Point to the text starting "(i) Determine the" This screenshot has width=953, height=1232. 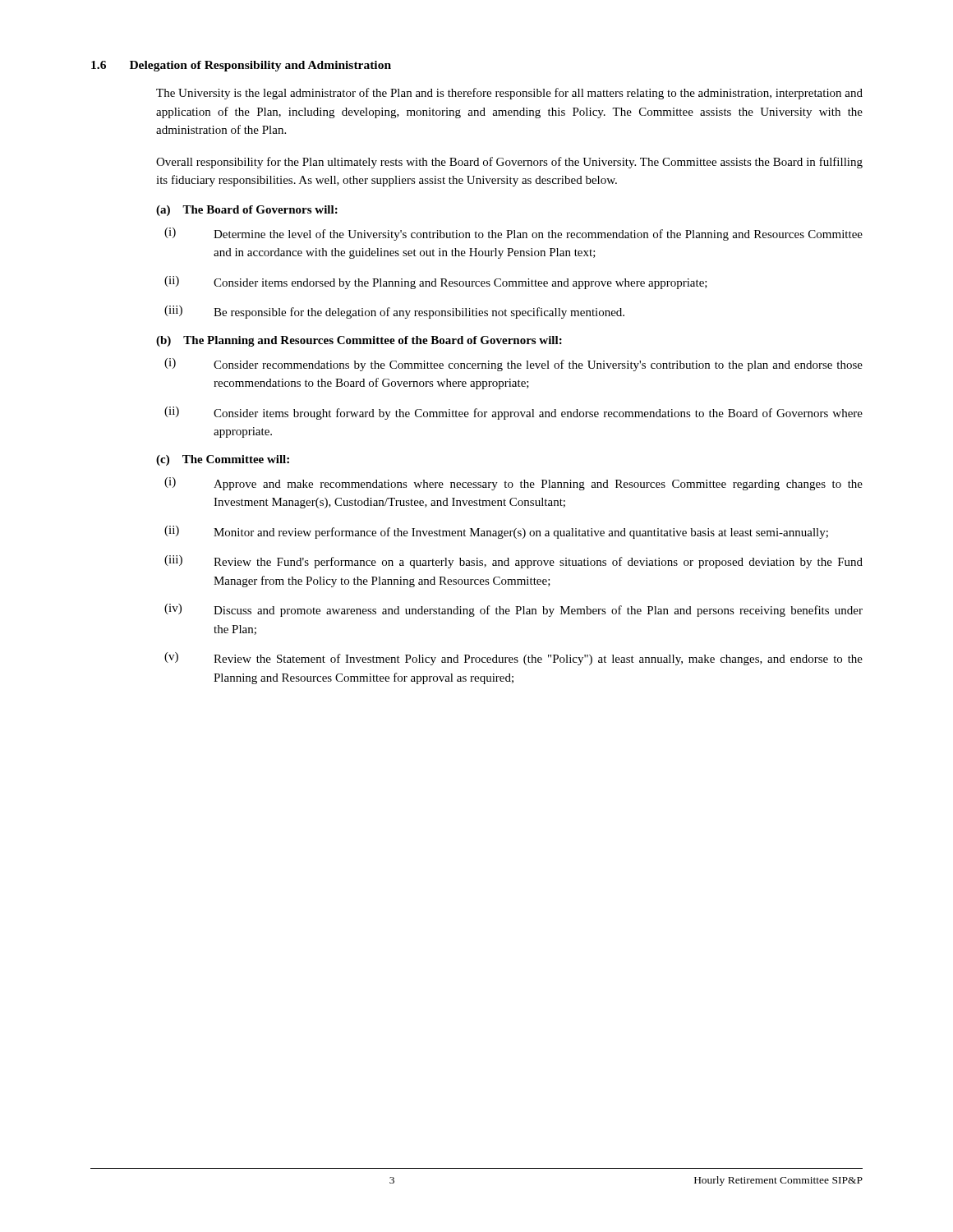pos(509,243)
